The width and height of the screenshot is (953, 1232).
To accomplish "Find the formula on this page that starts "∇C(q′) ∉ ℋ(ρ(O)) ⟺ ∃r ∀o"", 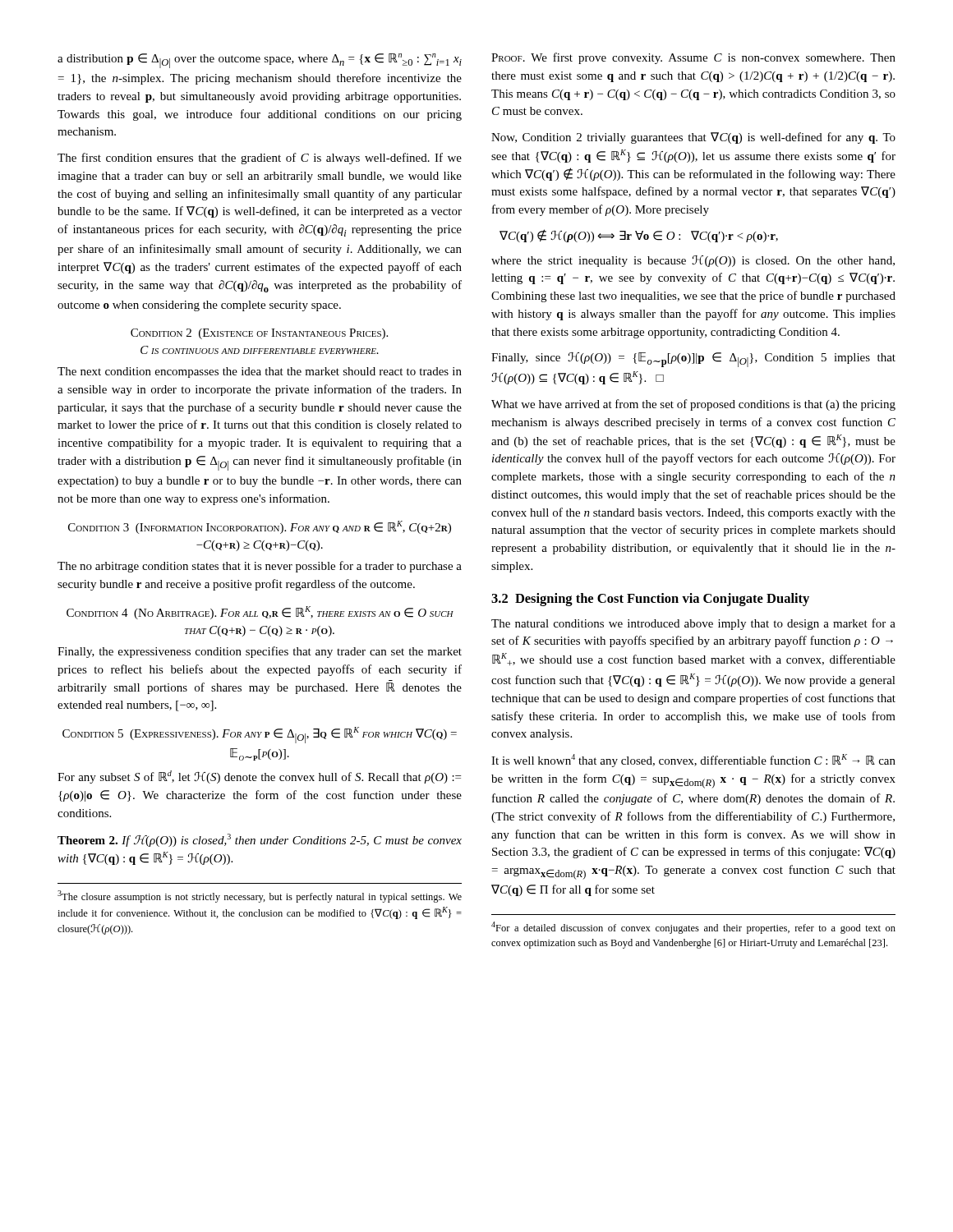I will coord(693,236).
